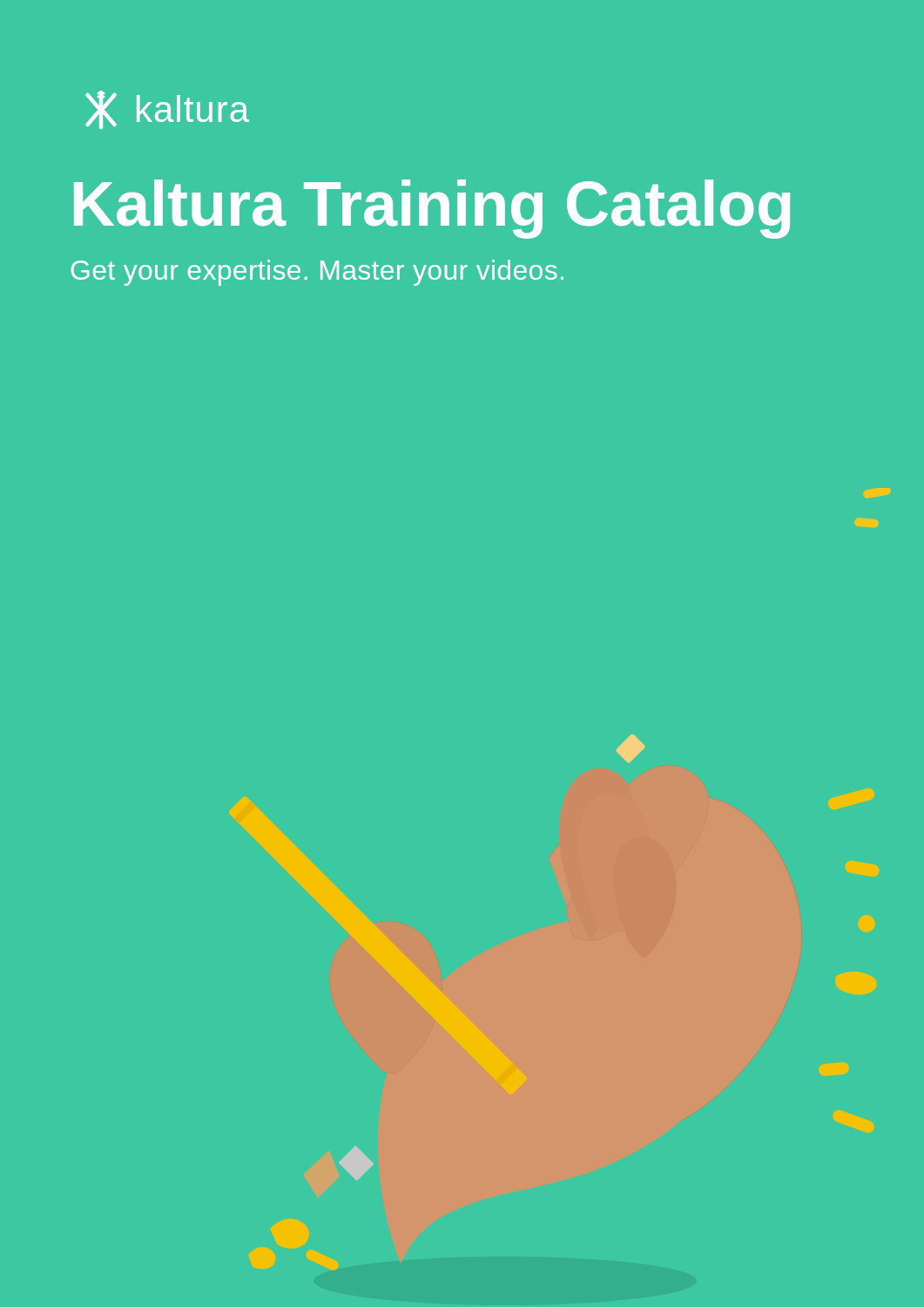
Task: Find the illustration
Action: coord(872,529)
